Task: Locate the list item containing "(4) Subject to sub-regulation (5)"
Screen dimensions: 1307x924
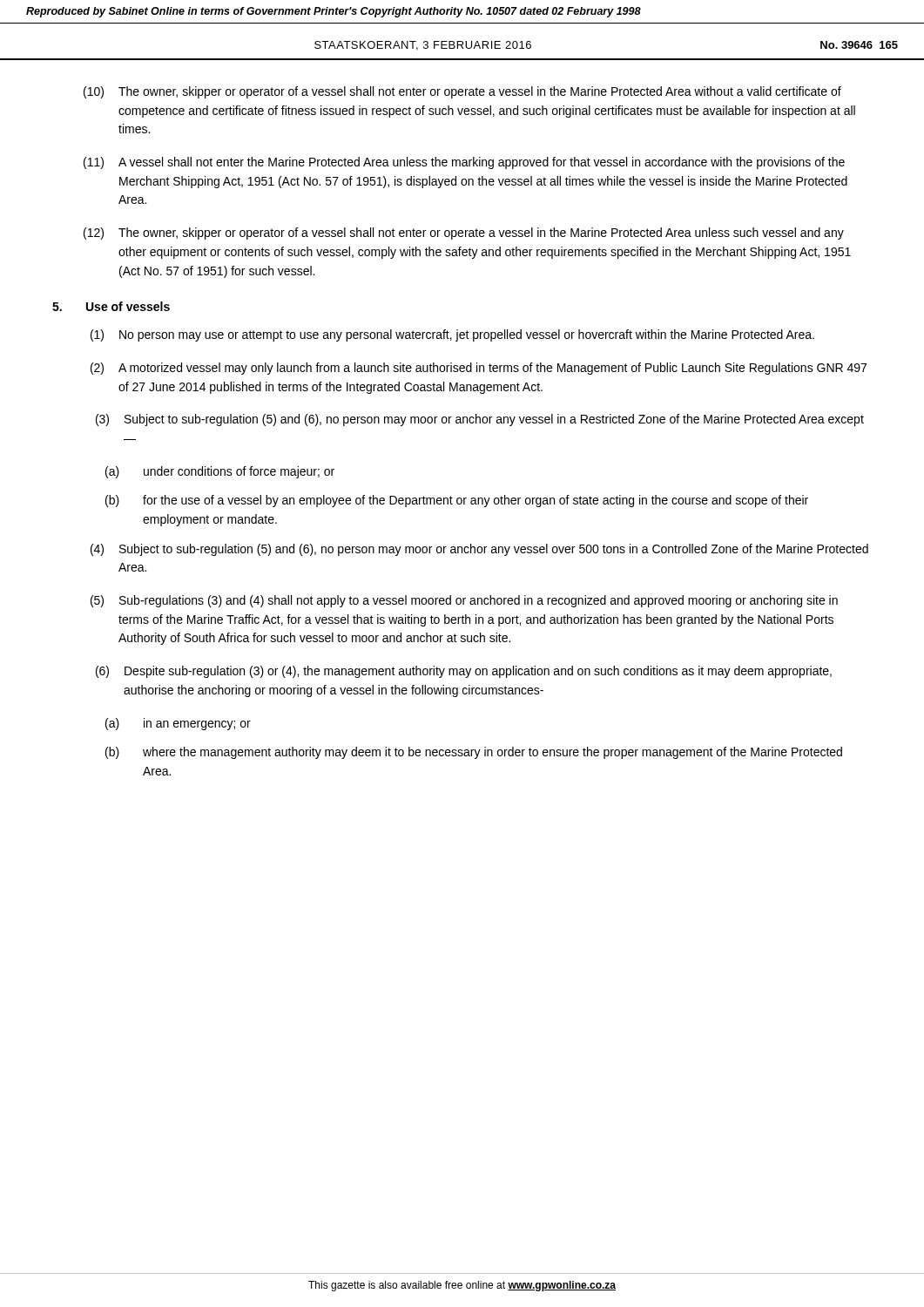Action: 462,559
